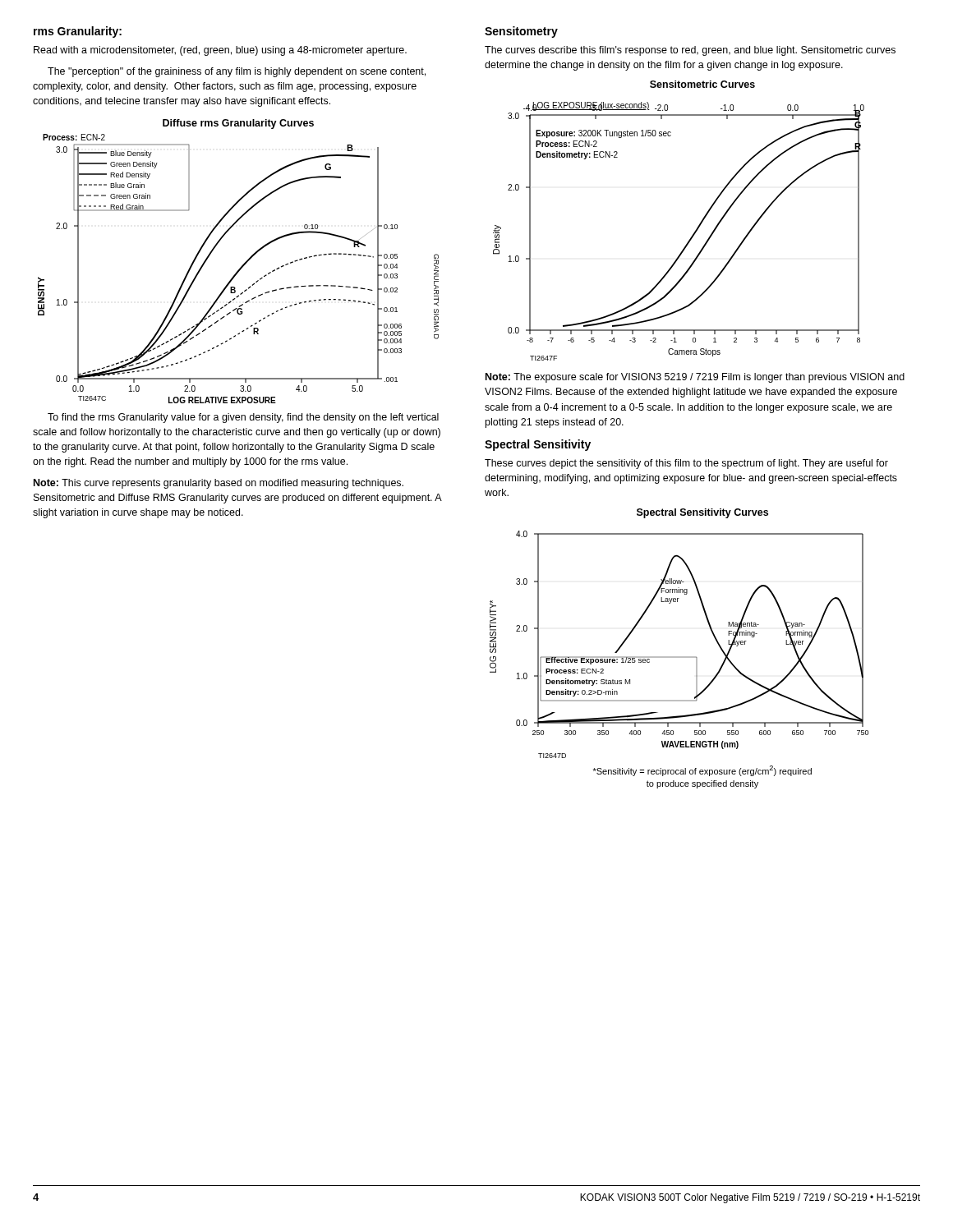Select the block starting "Diffuse rms Granularity Curves"
The image size is (953, 1232).
coord(238,123)
